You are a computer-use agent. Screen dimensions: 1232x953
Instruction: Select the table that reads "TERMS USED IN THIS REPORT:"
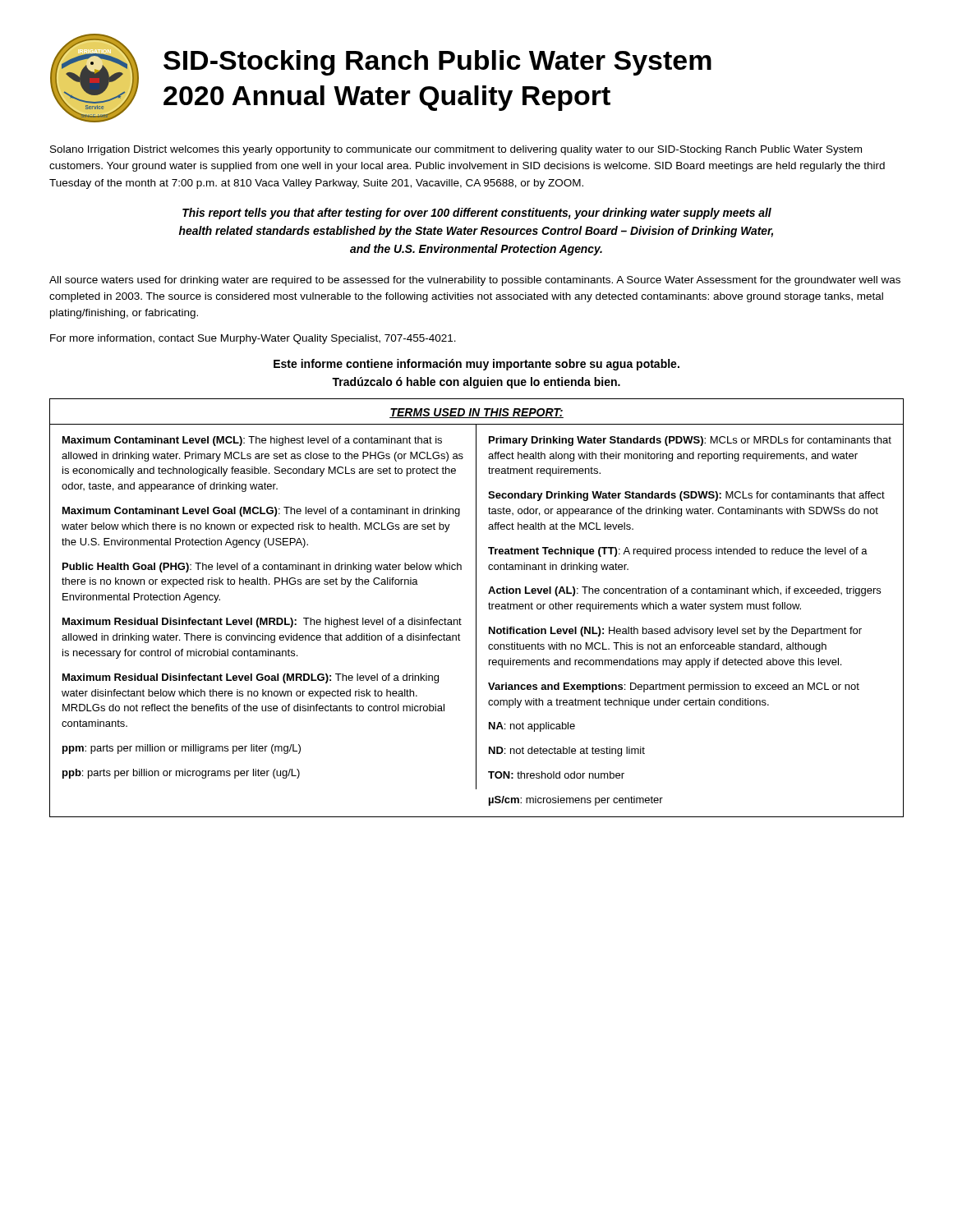(476, 607)
